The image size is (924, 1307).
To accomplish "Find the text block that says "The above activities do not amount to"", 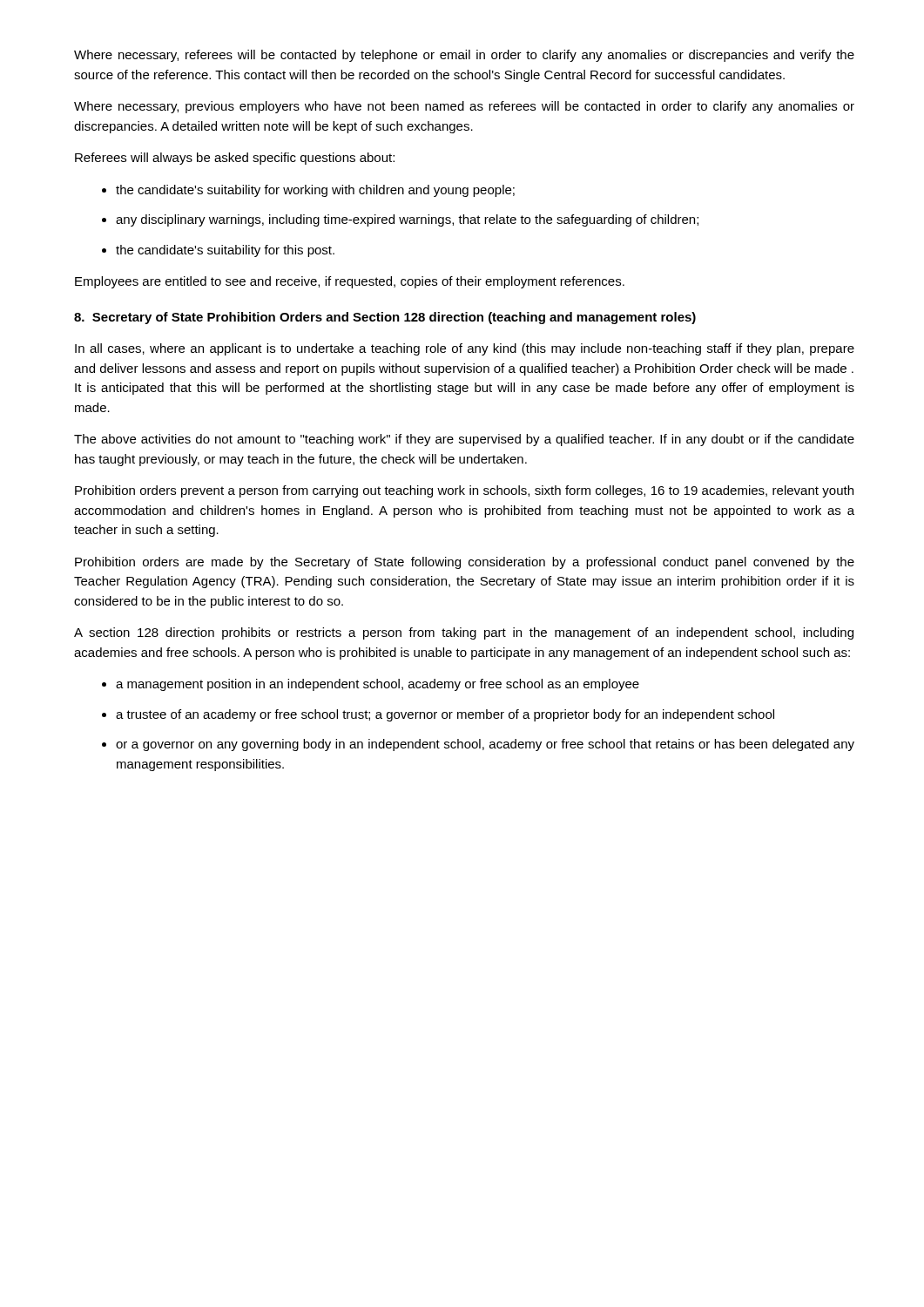I will click(x=464, y=449).
